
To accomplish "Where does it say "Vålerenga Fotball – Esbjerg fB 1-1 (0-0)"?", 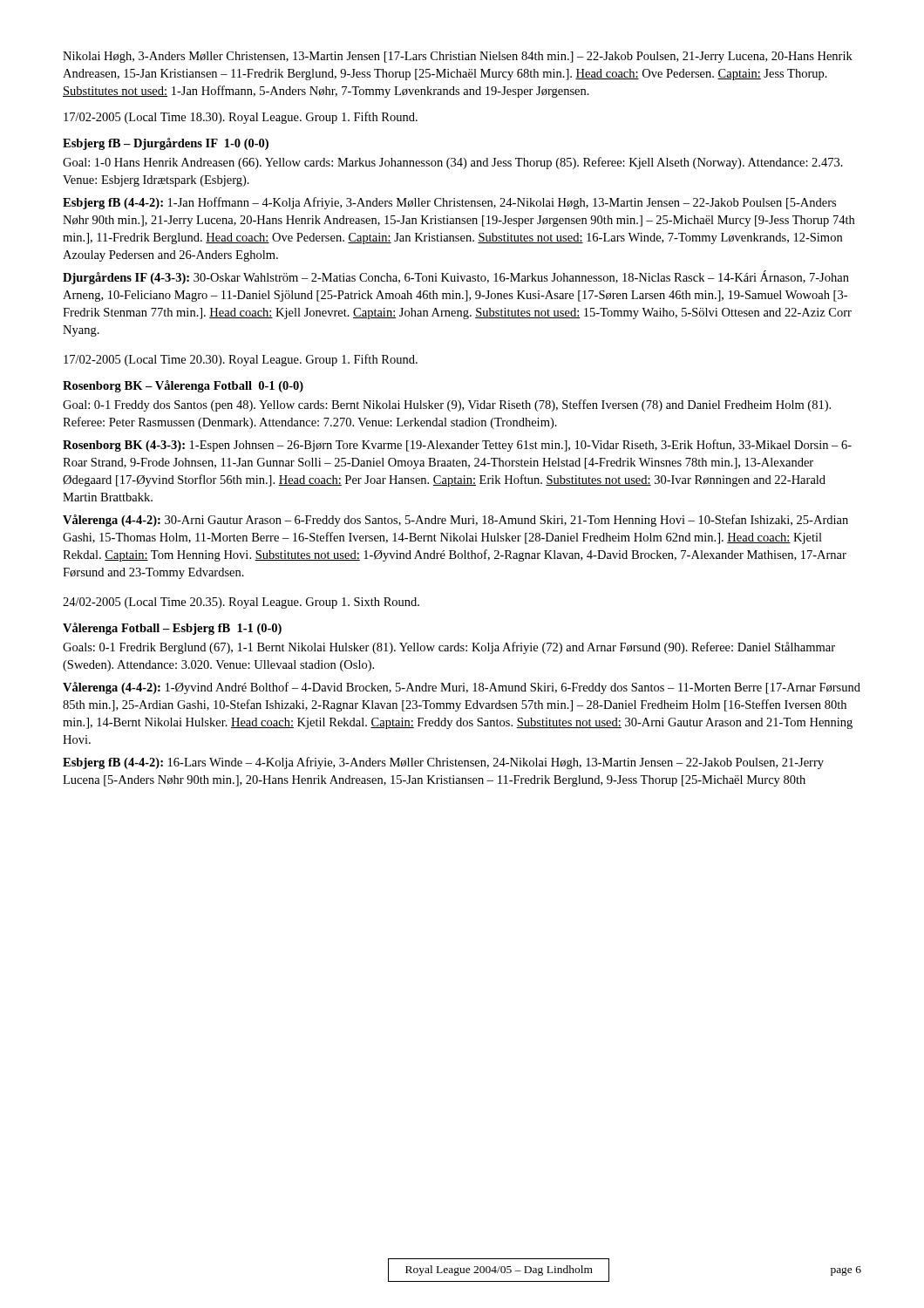I will pyautogui.click(x=172, y=629).
